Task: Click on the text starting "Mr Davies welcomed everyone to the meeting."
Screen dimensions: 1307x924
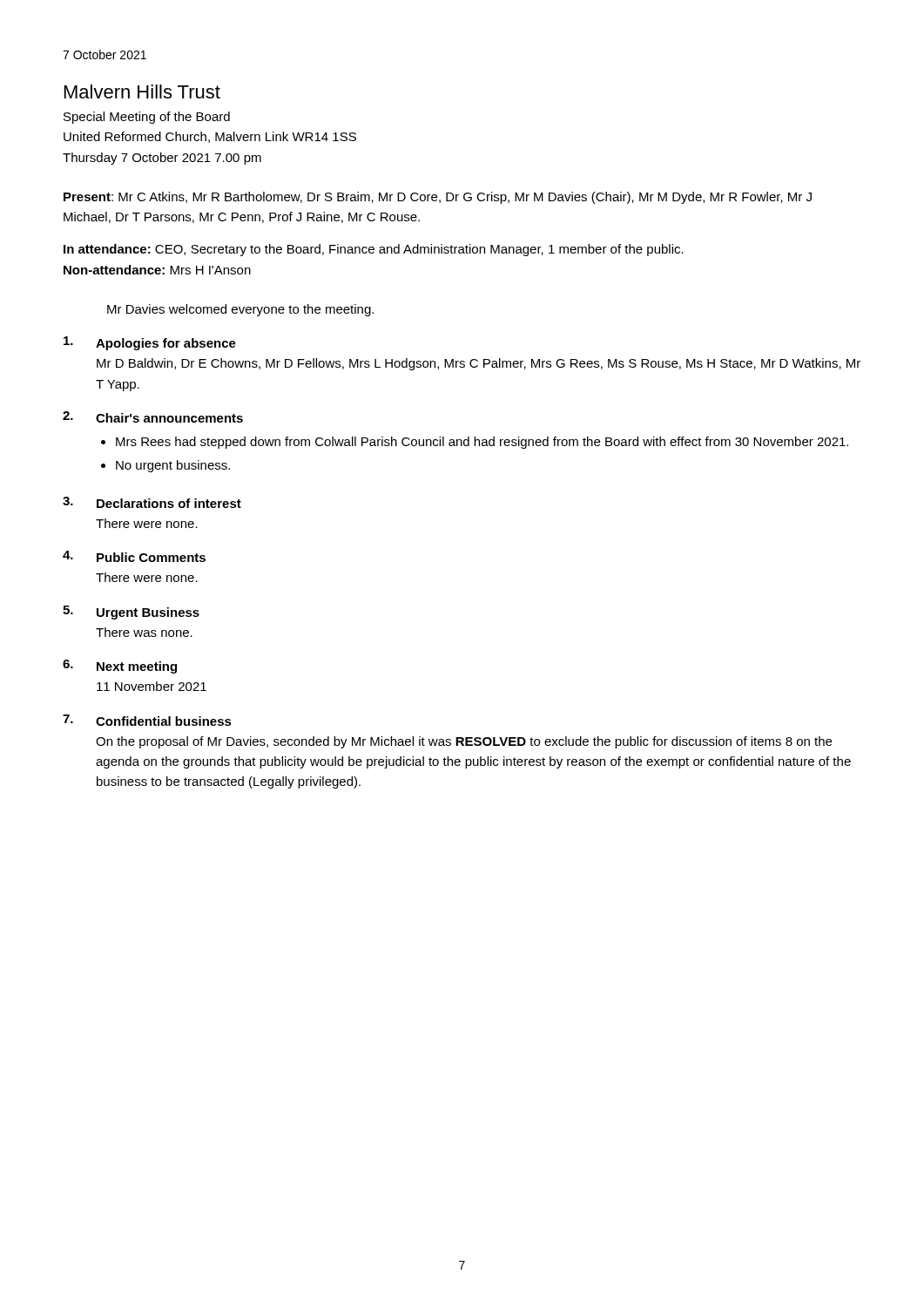Action: point(241,309)
